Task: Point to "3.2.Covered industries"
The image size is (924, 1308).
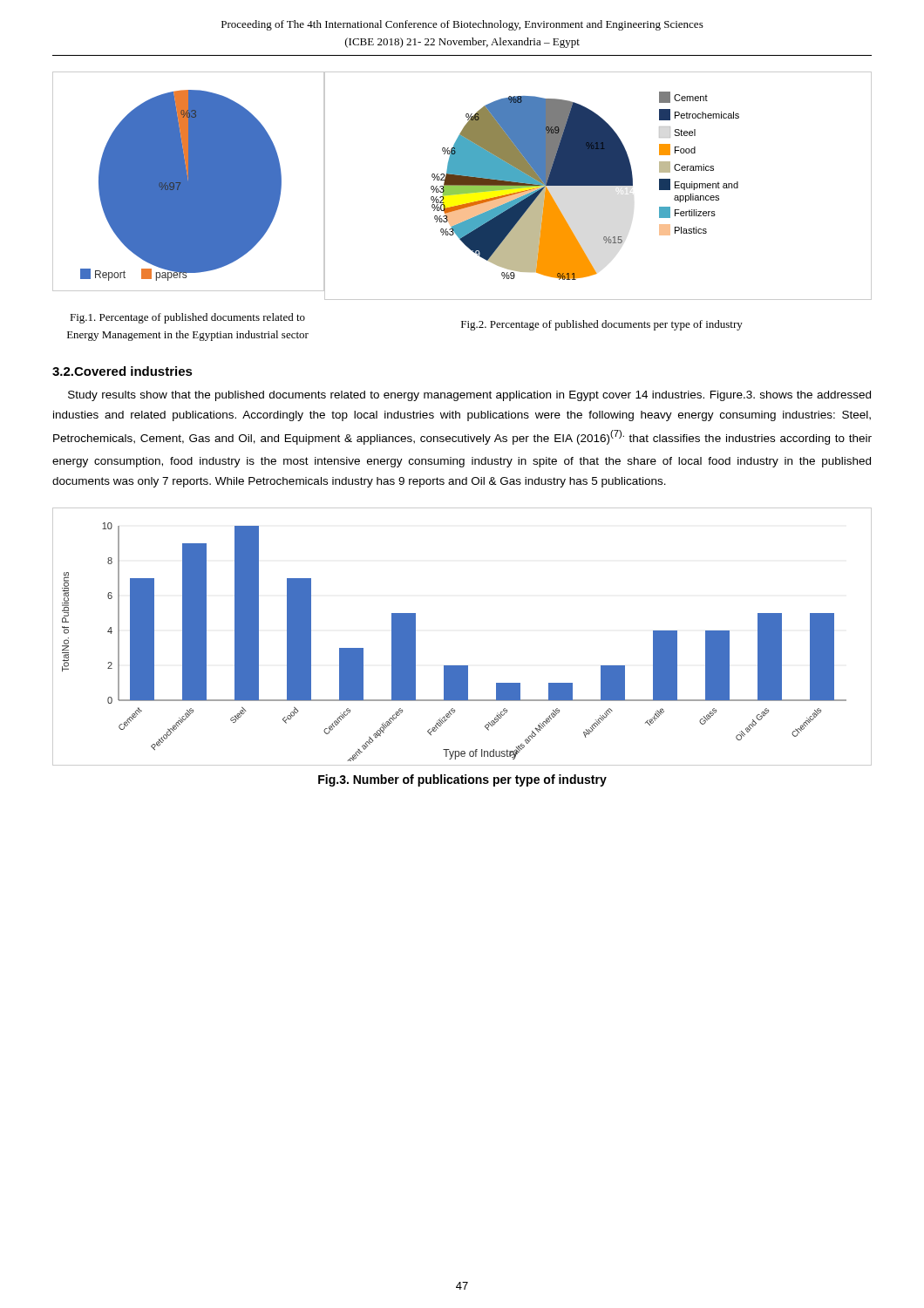Action: (122, 371)
